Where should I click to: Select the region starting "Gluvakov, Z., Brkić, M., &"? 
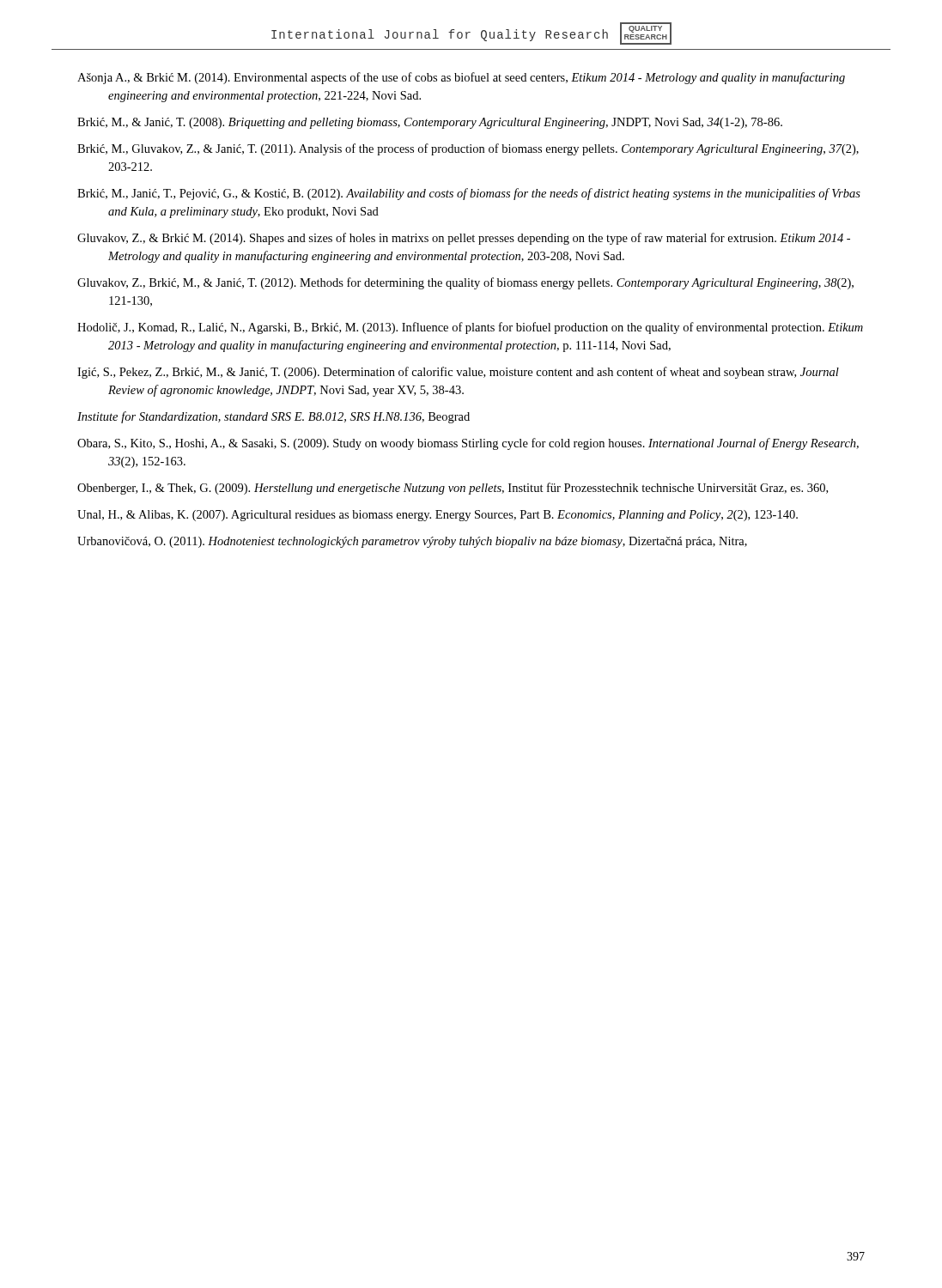tap(466, 292)
